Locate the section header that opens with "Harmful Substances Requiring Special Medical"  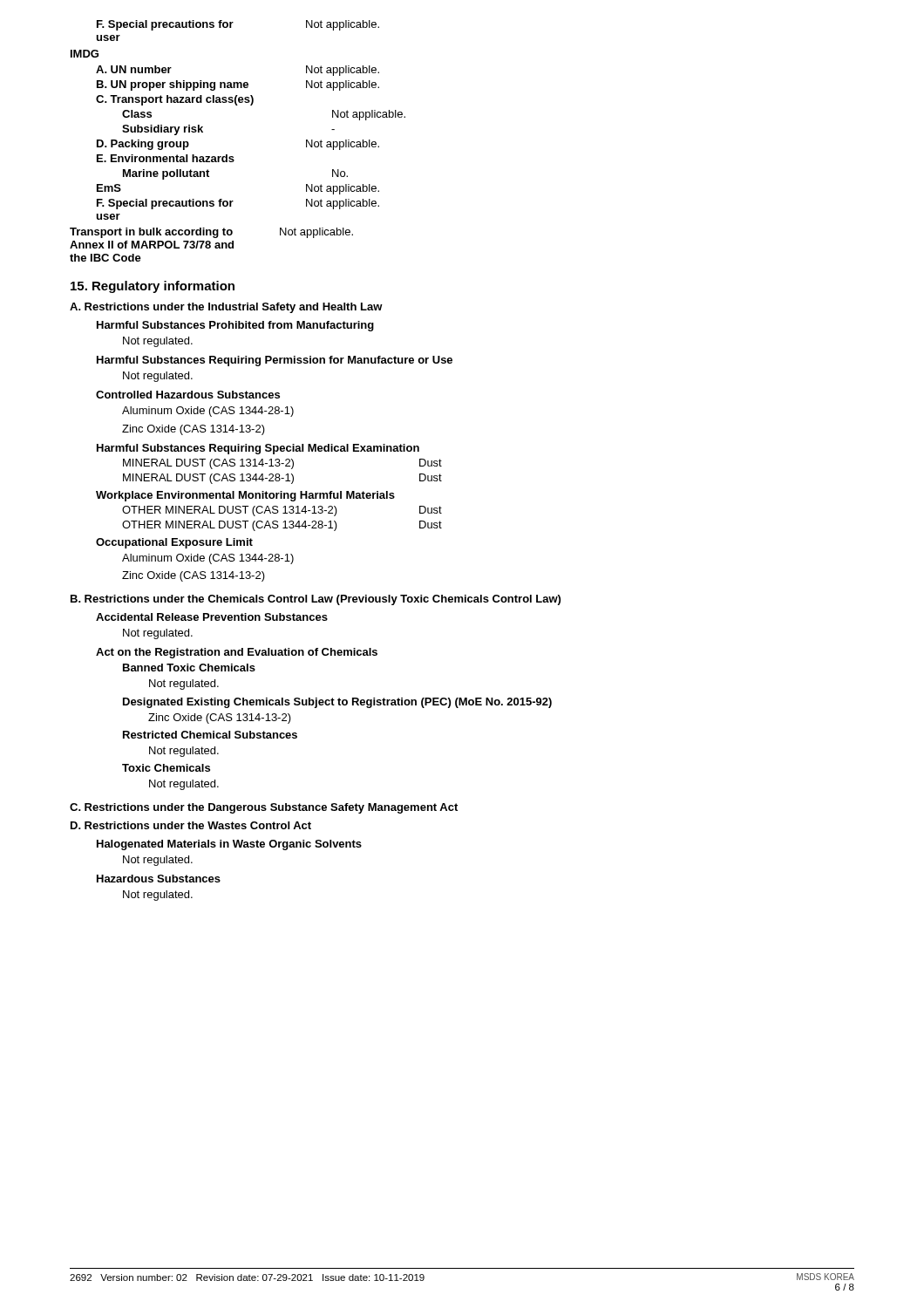(x=258, y=448)
